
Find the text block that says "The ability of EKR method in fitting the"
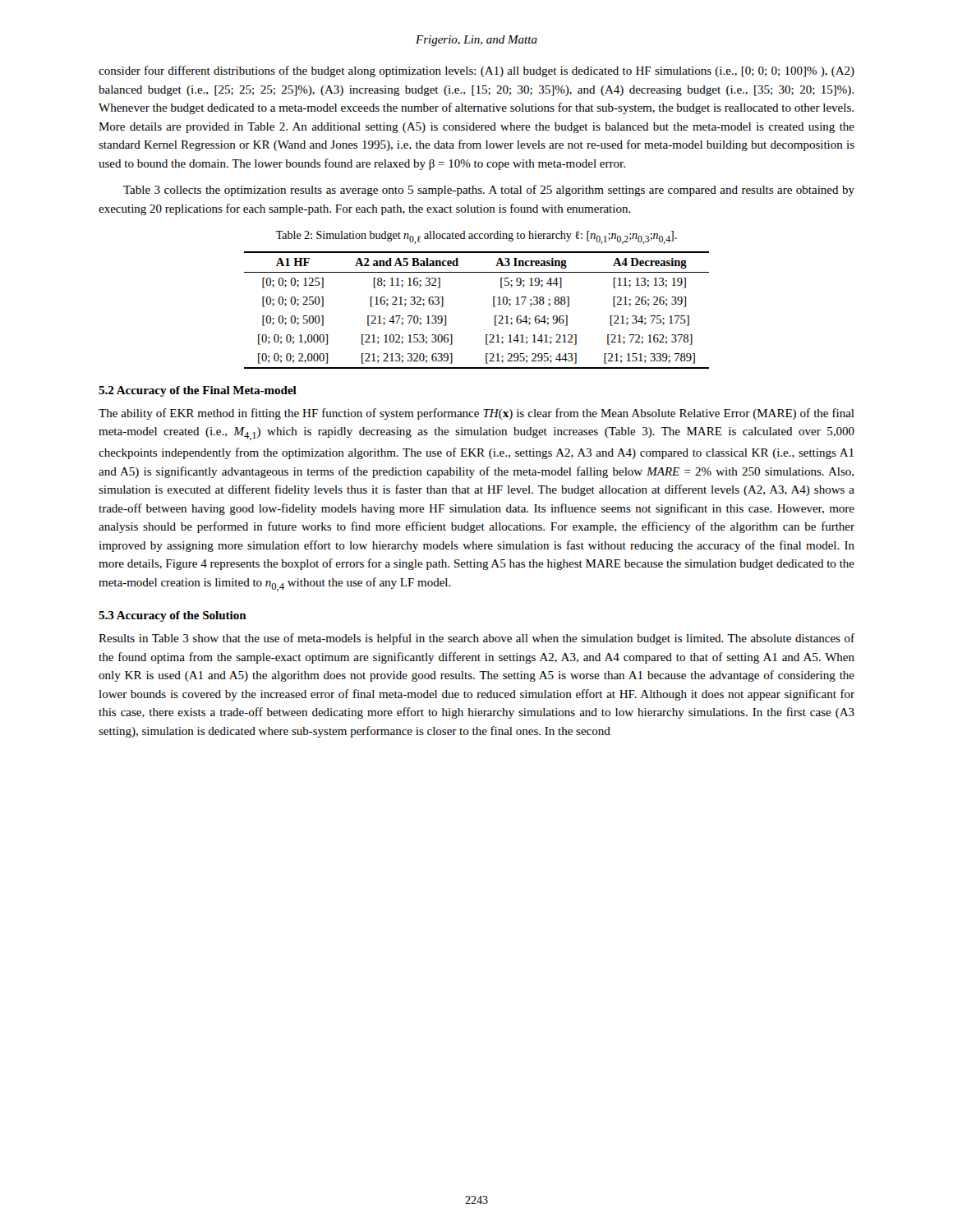pos(476,499)
